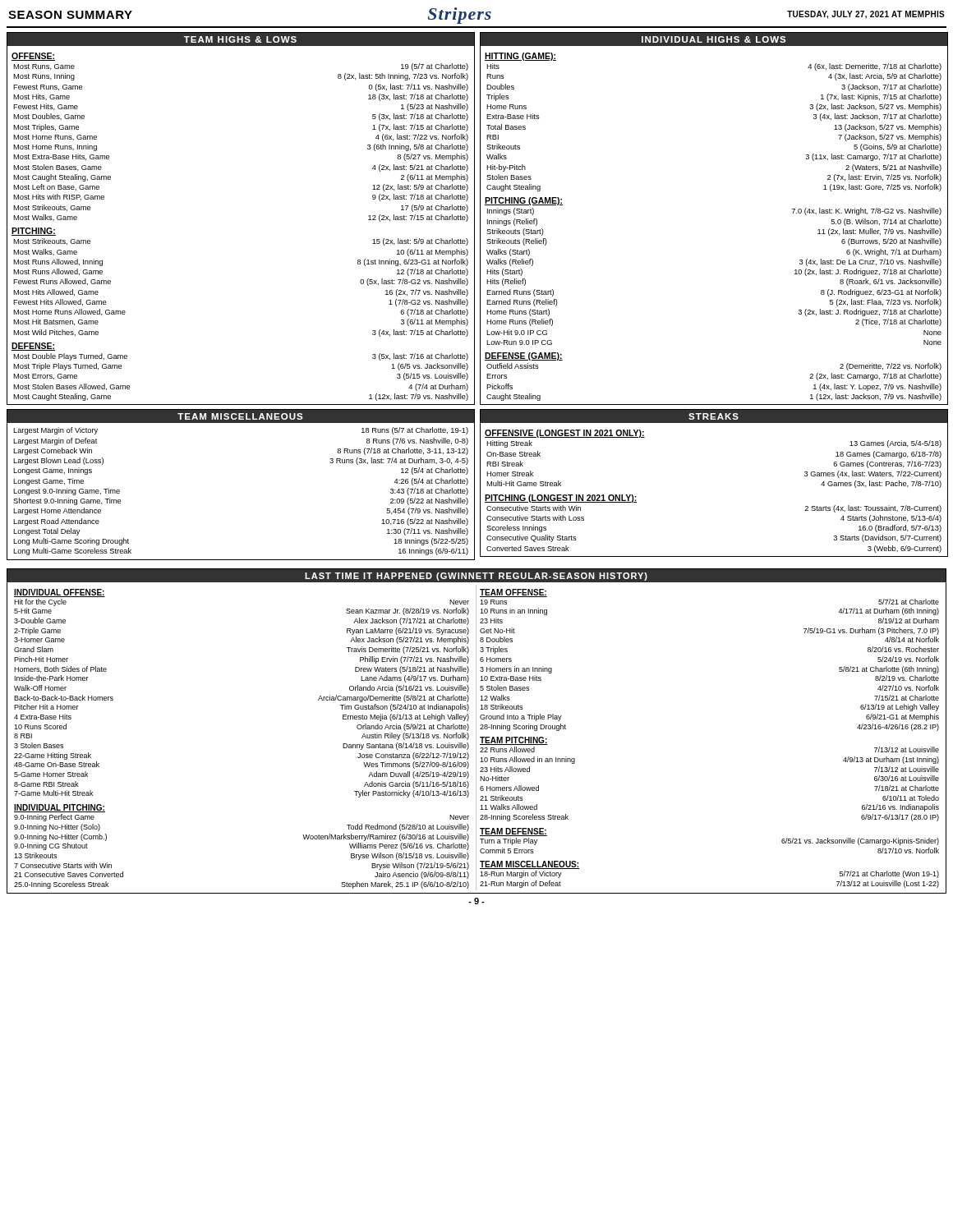Click on the text block that says "Hitting Streak13 Games"
Image resolution: width=953 pixels, height=1232 pixels.
[x=500, y=444]
